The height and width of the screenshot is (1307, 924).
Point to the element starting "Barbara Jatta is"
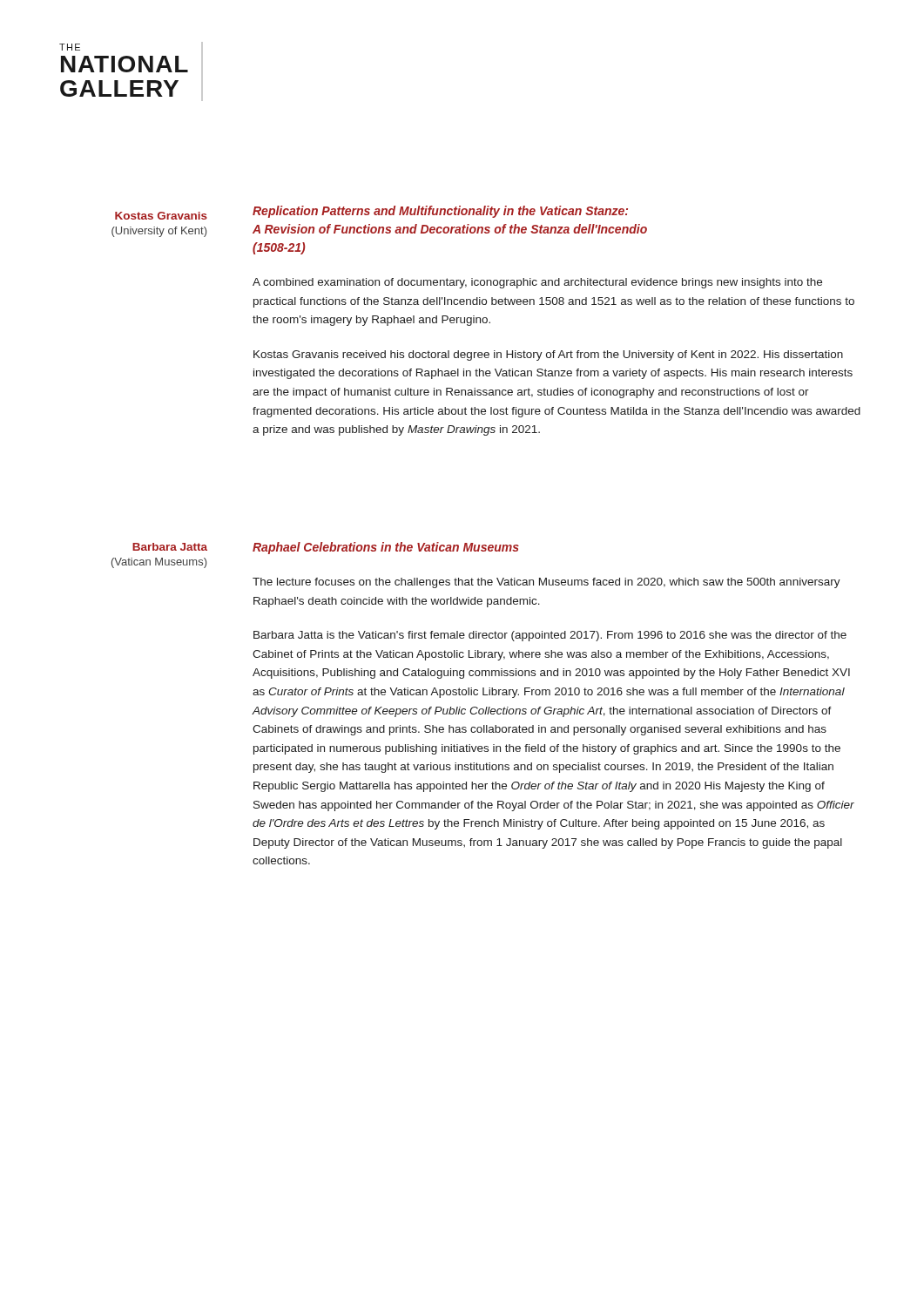point(553,748)
